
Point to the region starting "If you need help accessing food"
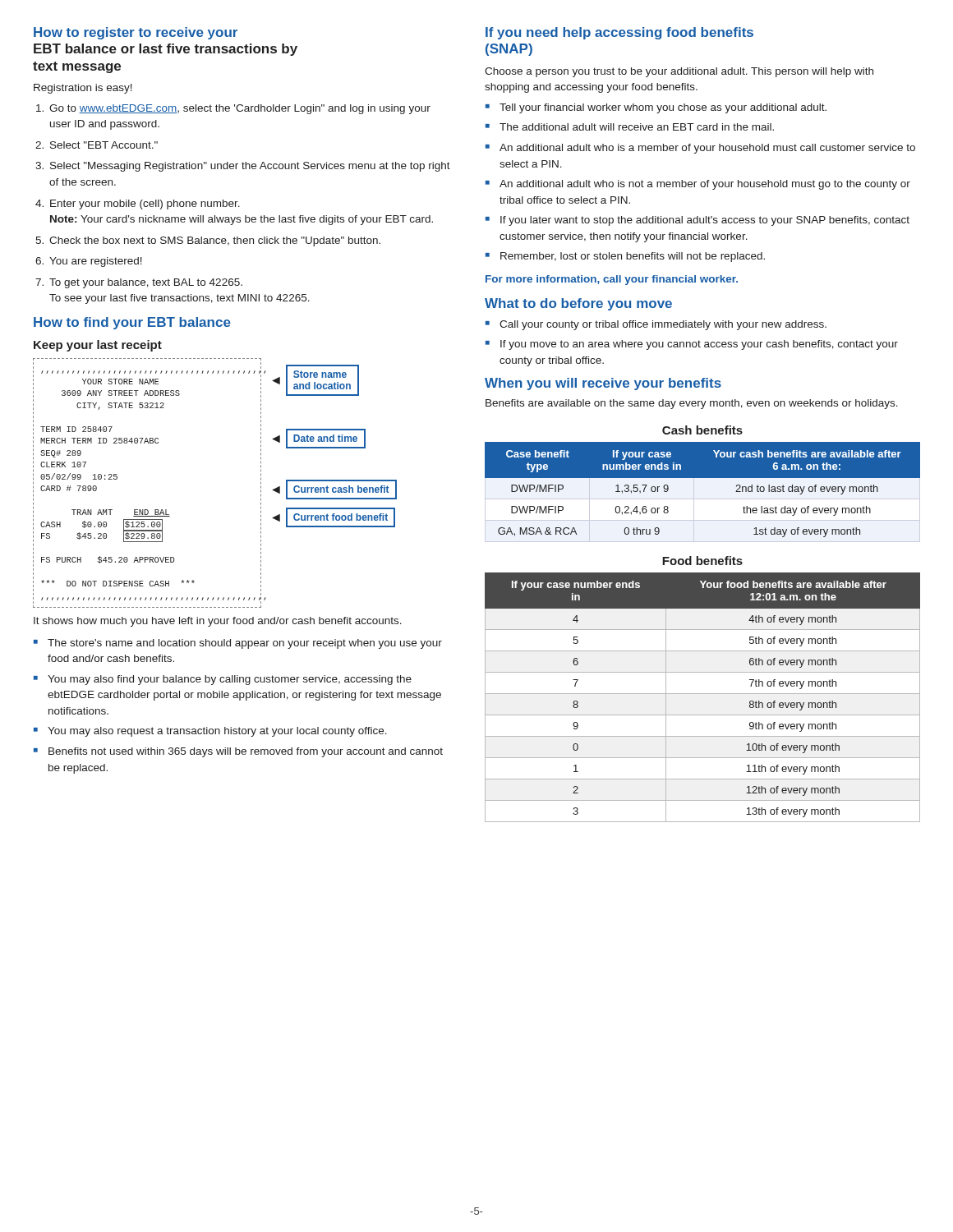click(x=702, y=41)
